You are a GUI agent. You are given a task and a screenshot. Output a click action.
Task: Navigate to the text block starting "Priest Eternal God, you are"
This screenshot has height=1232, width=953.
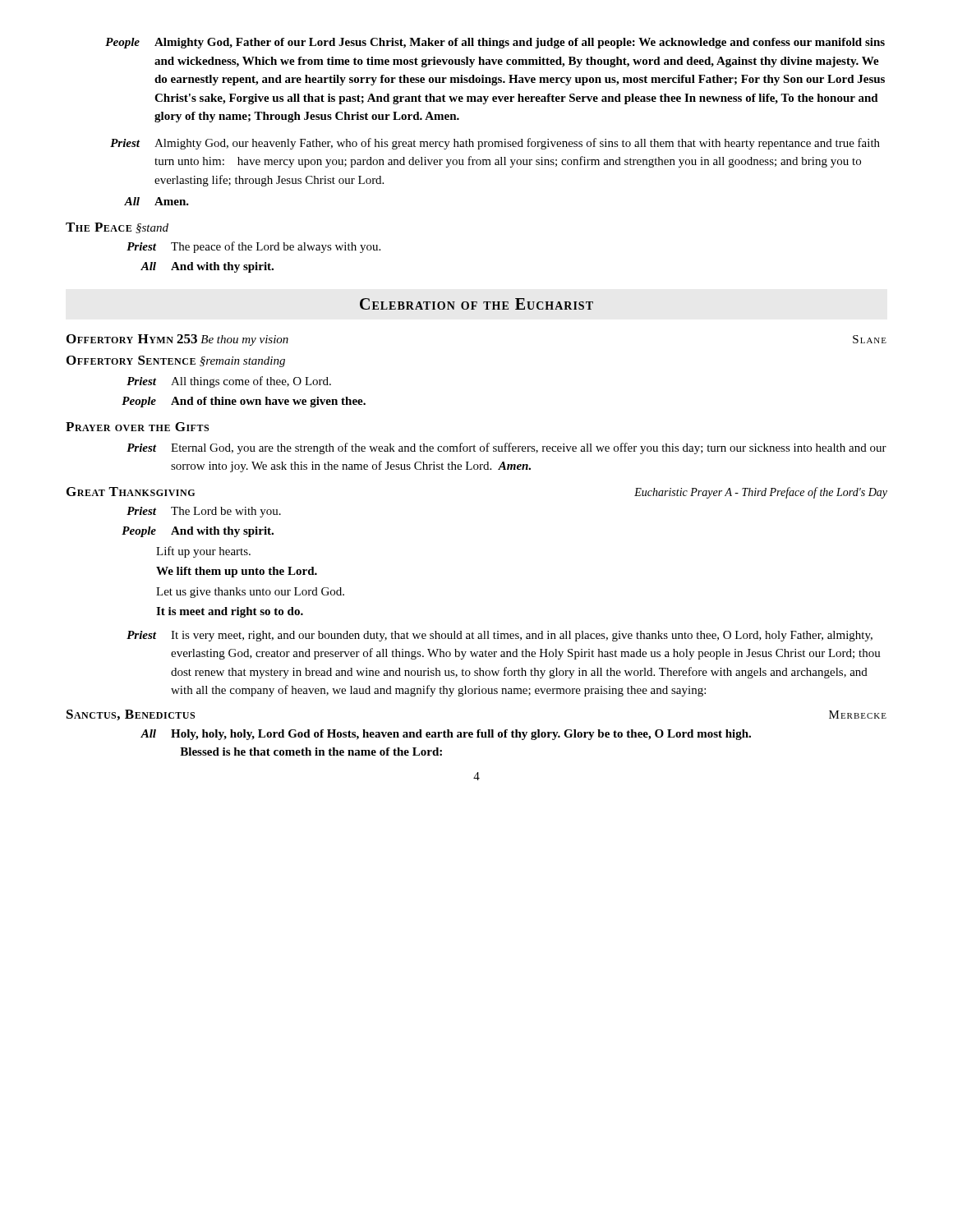coord(476,457)
